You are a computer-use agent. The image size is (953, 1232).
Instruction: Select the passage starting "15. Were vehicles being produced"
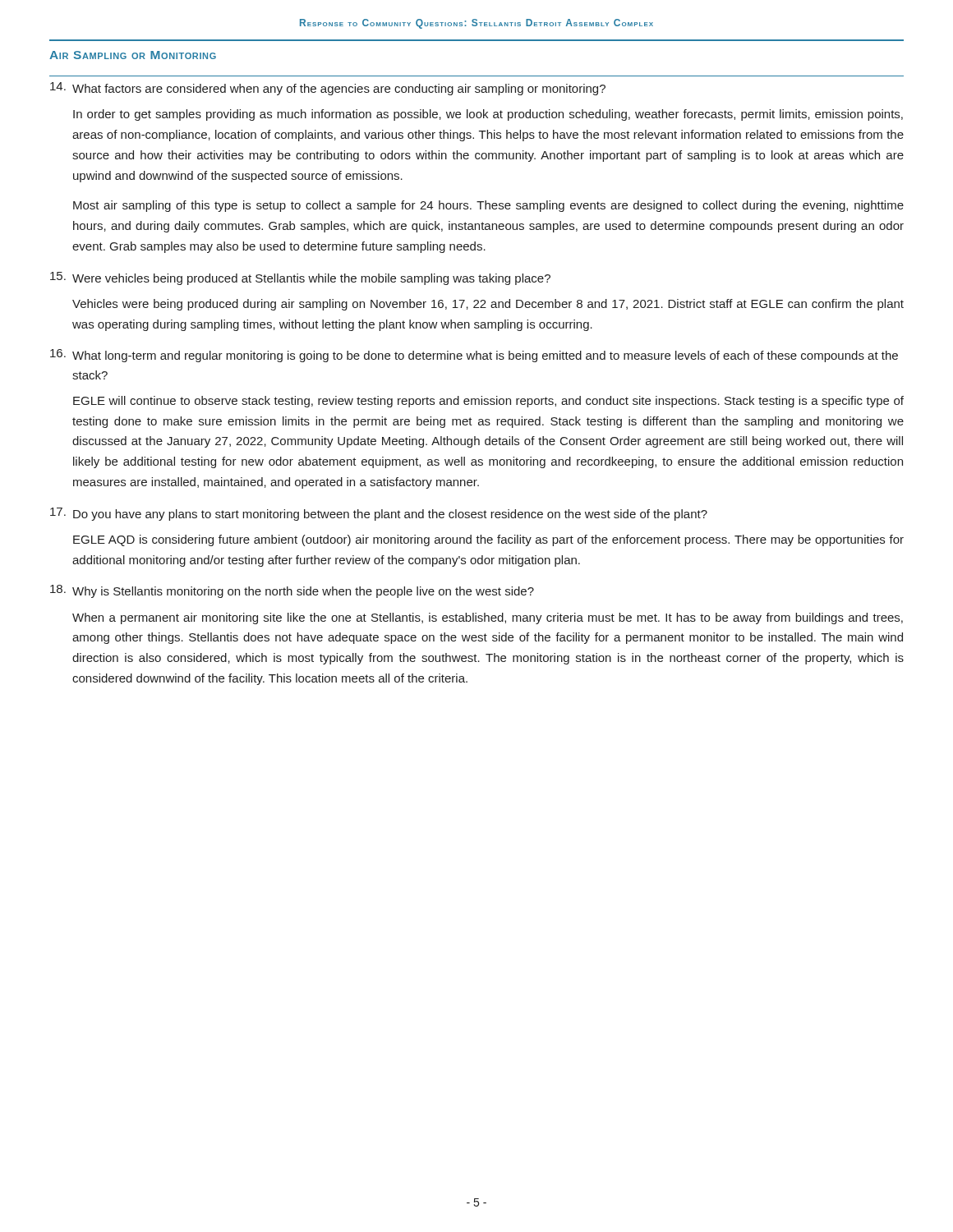[x=300, y=278]
